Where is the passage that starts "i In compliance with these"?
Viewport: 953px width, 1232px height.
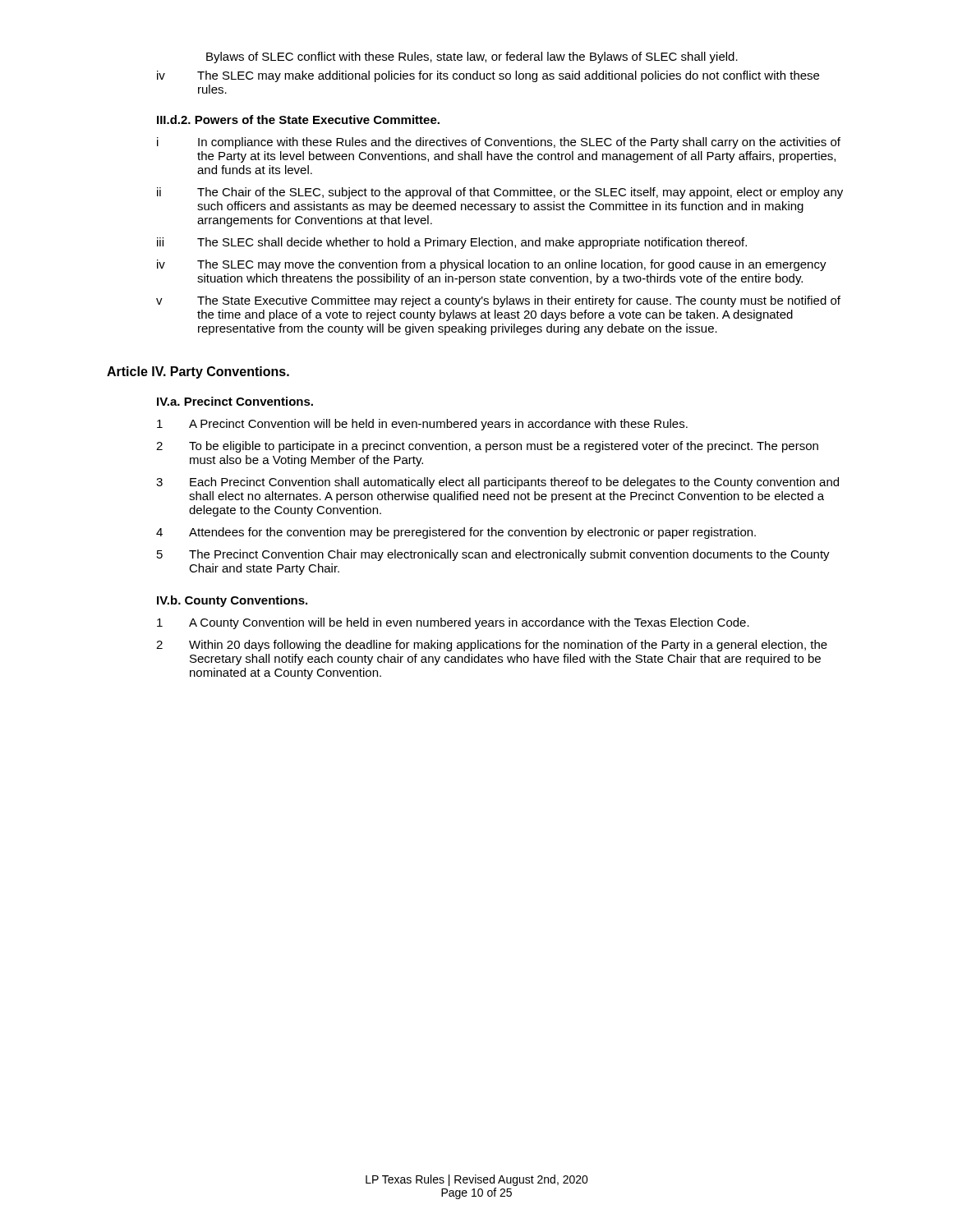501,156
